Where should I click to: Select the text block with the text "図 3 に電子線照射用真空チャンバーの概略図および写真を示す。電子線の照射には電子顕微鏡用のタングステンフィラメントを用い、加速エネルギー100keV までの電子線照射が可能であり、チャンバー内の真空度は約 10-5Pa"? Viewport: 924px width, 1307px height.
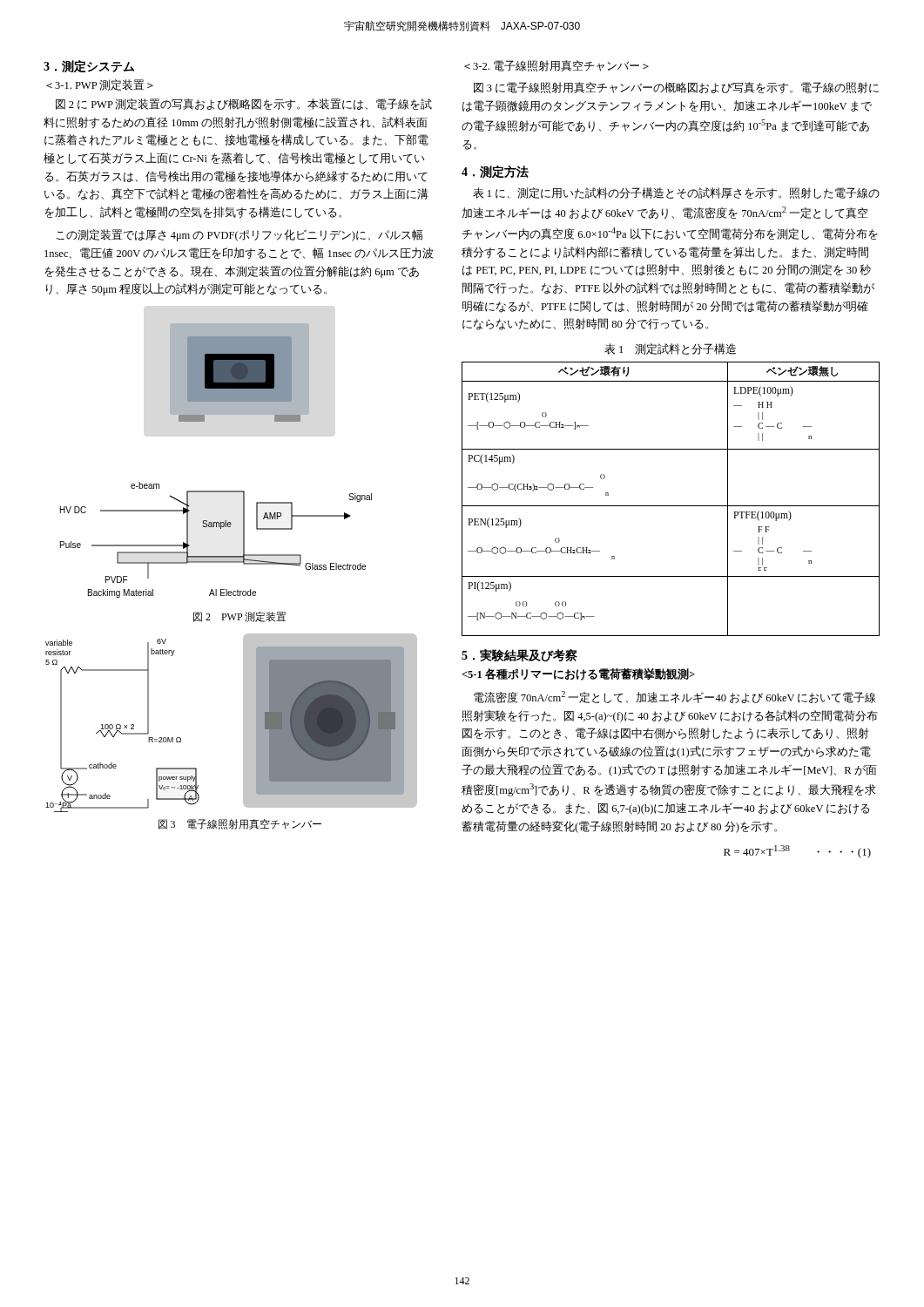coord(671,116)
